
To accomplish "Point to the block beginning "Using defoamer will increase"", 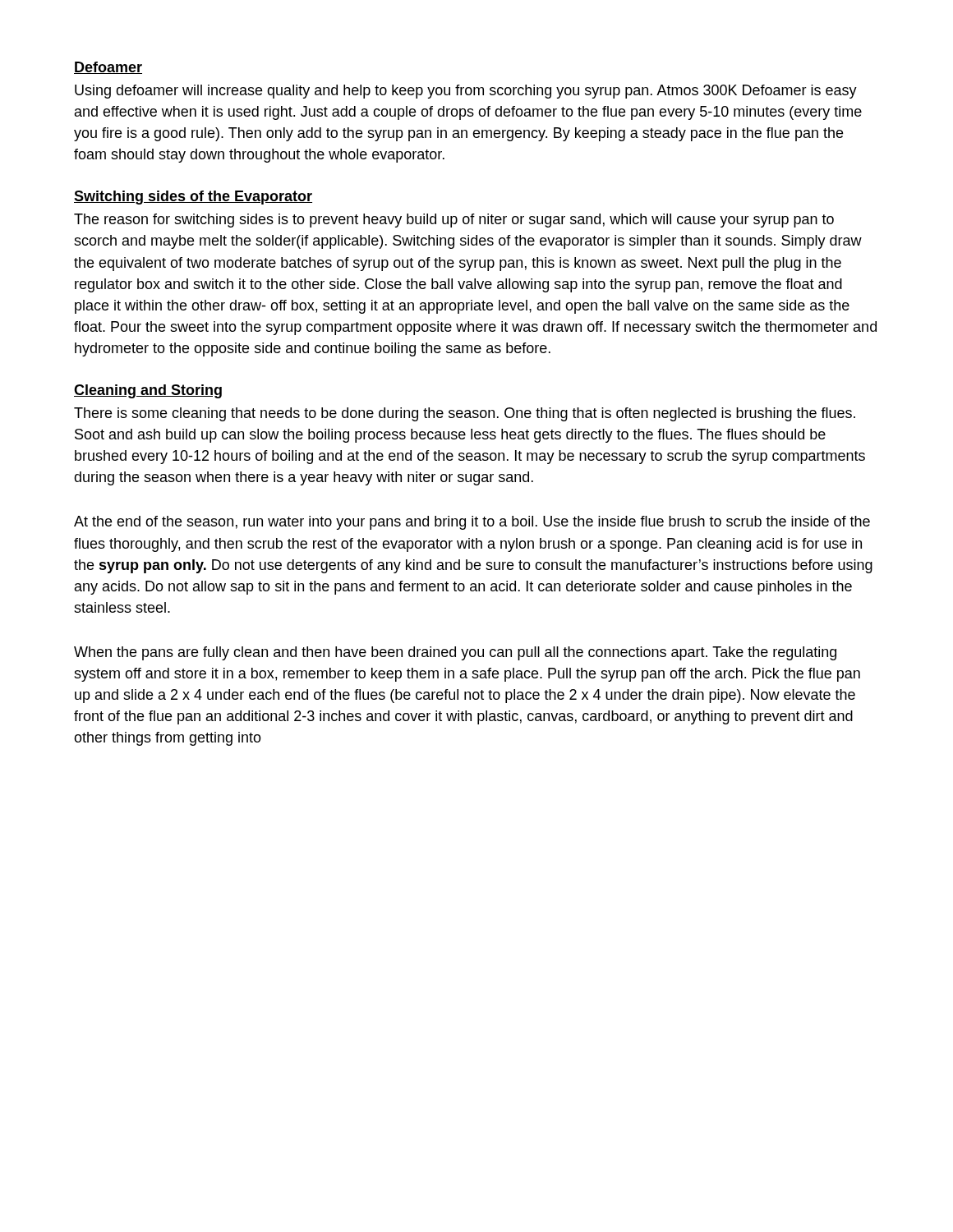I will point(468,123).
